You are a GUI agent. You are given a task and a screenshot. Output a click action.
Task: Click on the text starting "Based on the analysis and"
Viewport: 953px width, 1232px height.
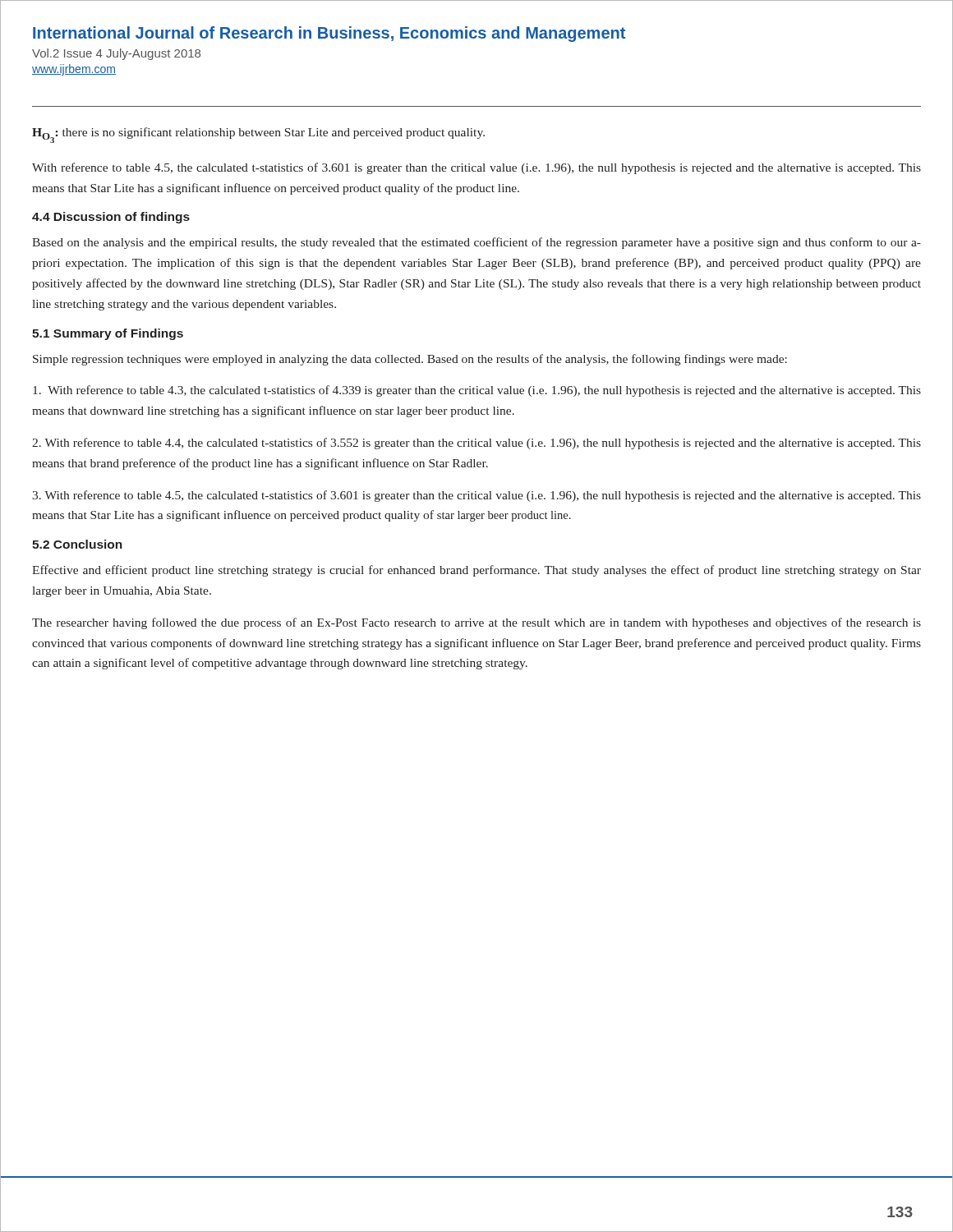point(476,273)
